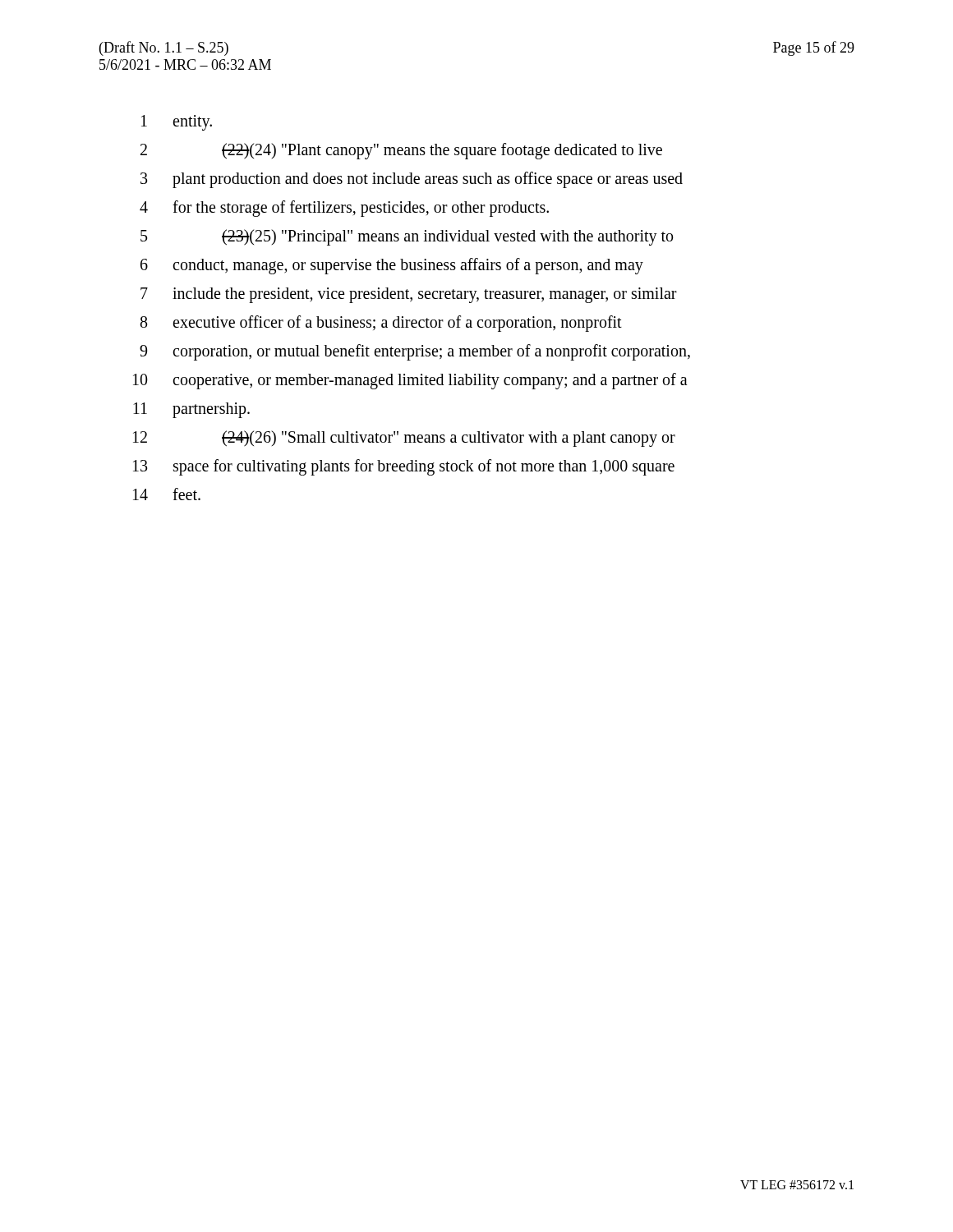
Task: Locate the list item that says "5 (23)(25) "Principal" means an individual vested with"
Action: [x=476, y=236]
